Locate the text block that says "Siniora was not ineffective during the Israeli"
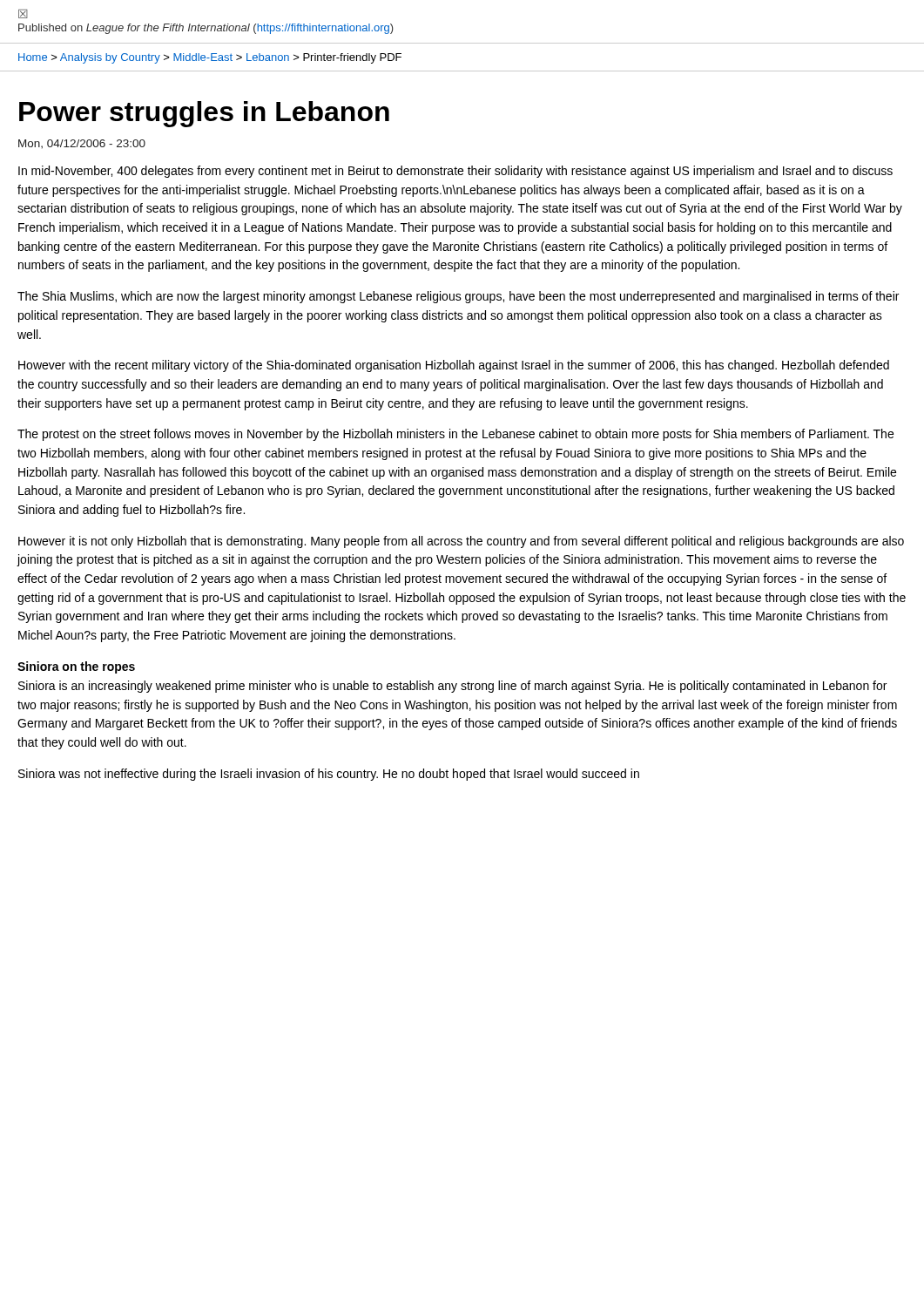 (462, 774)
